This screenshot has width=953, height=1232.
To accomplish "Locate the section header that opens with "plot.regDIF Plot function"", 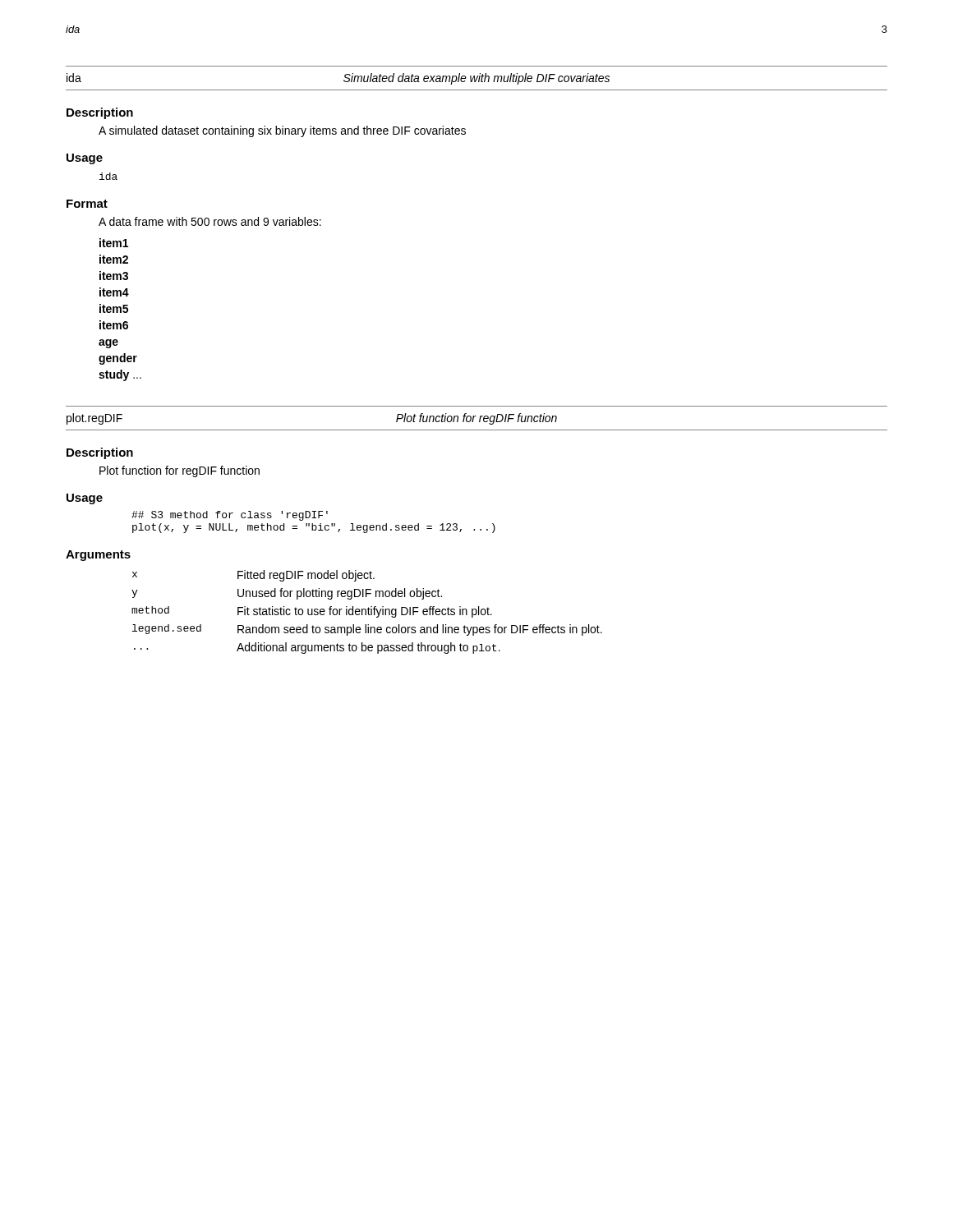I will 476,418.
